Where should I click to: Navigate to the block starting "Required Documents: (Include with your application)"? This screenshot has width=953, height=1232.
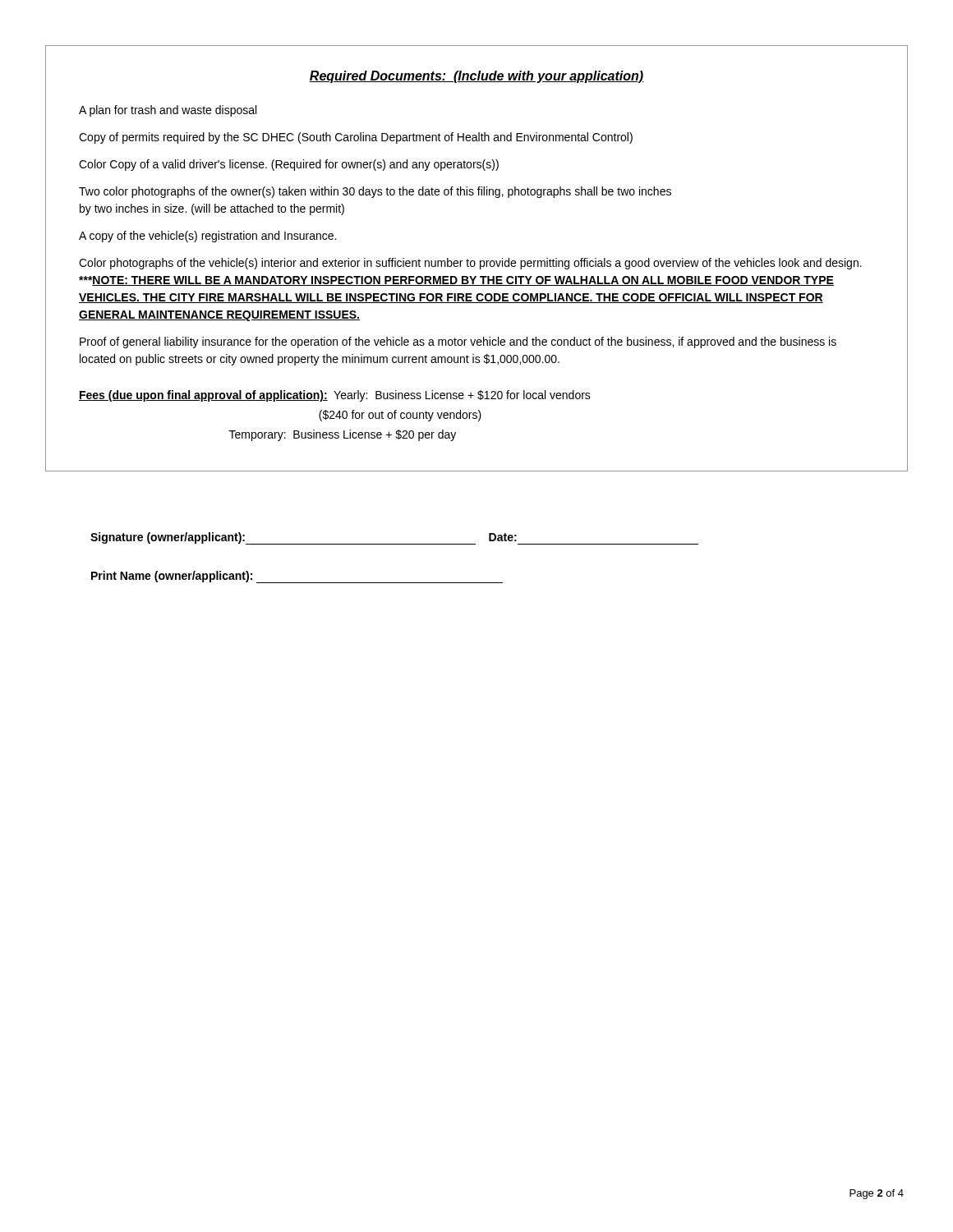click(x=476, y=76)
